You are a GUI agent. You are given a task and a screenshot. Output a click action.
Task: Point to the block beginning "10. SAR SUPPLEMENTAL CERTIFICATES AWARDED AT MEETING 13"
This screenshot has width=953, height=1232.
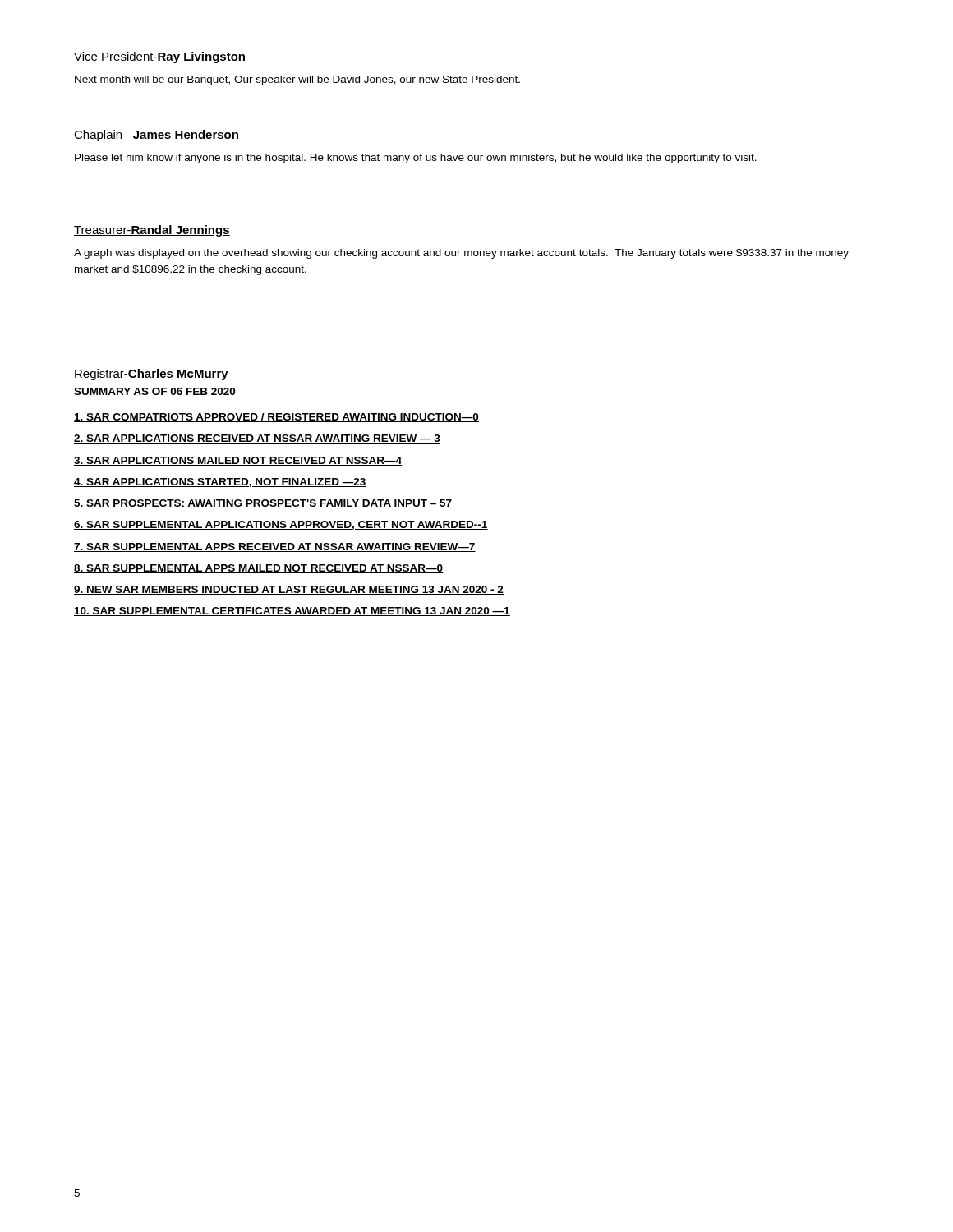292,611
